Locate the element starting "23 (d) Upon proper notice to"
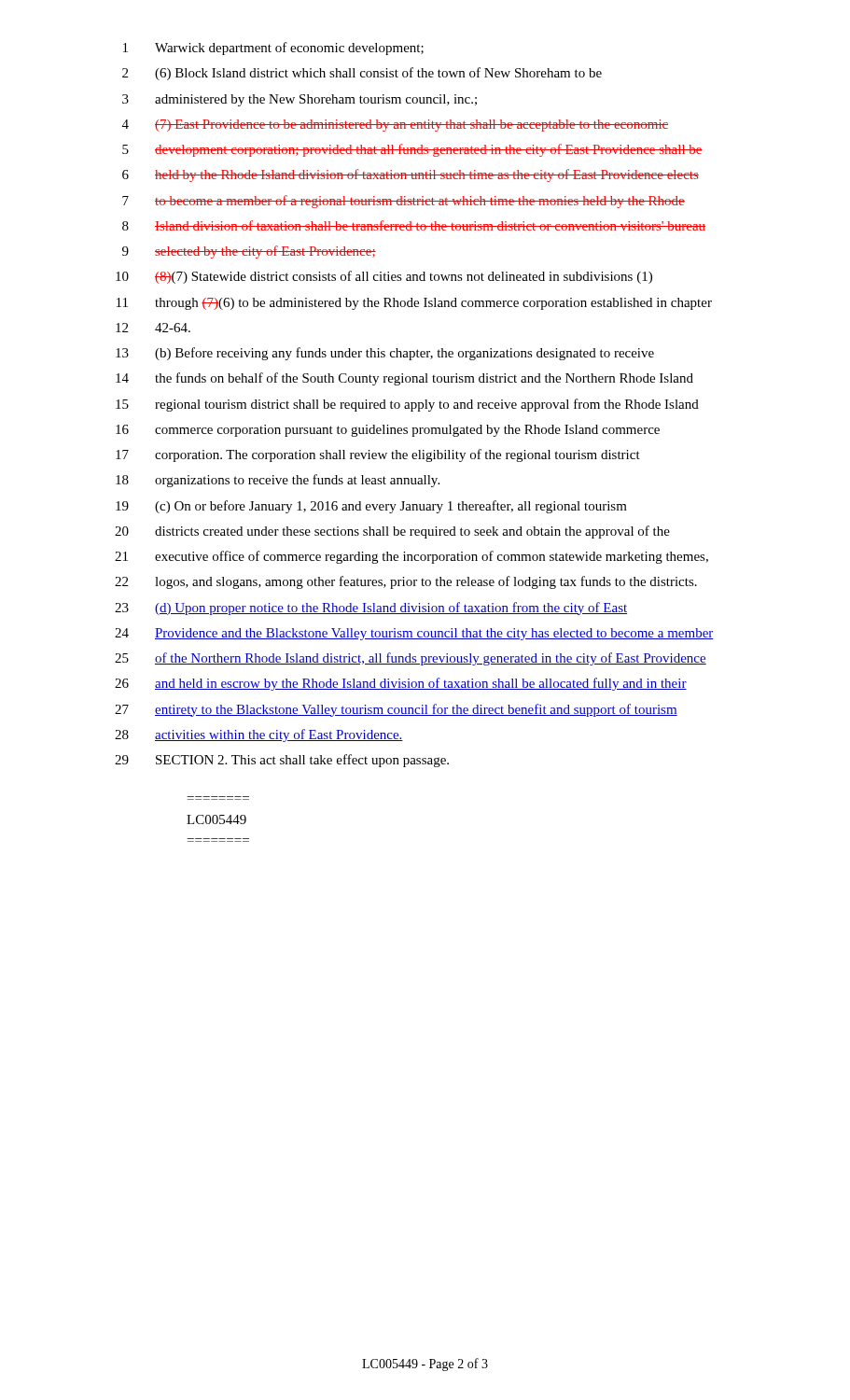This screenshot has height=1400, width=850. (434, 608)
